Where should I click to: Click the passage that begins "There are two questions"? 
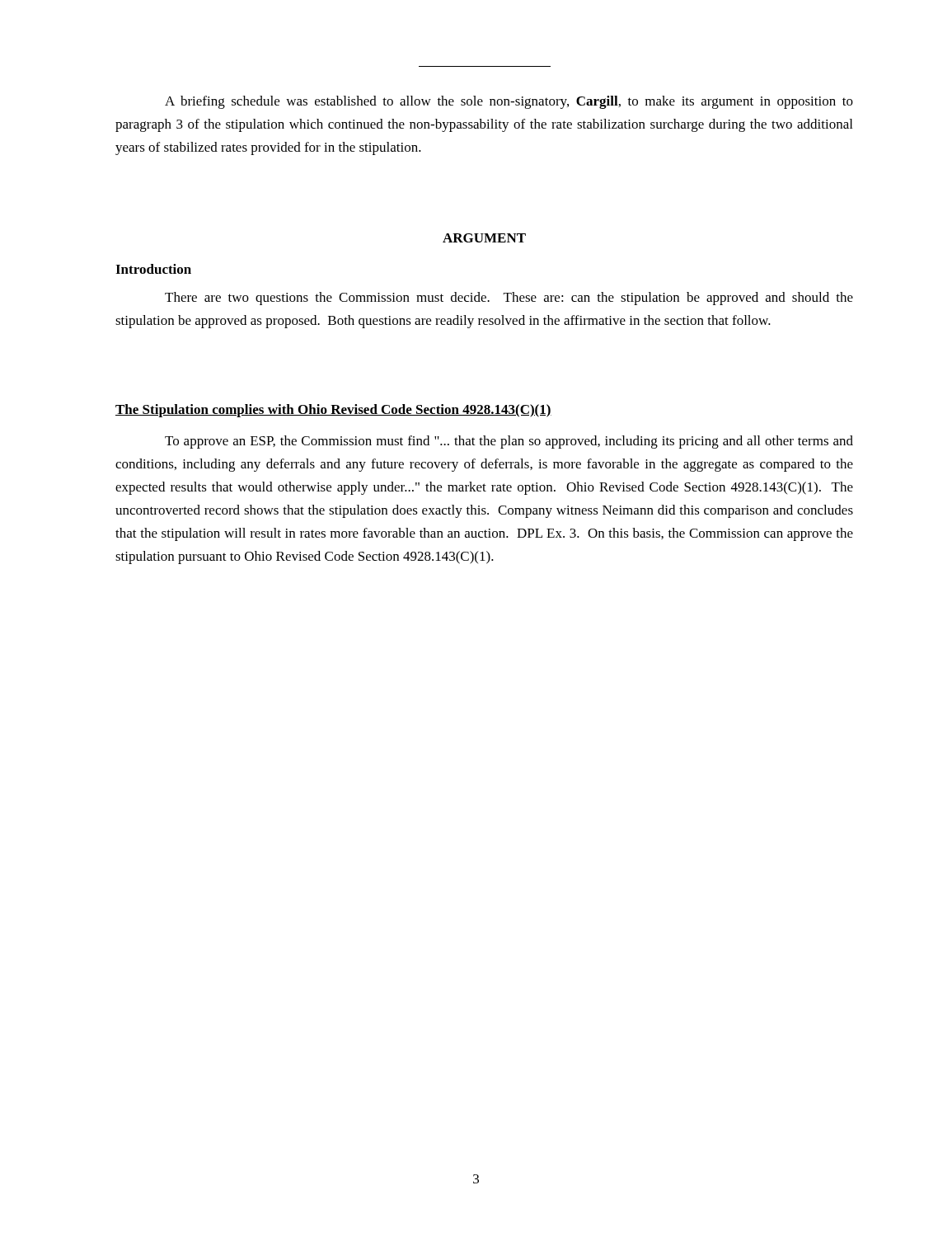[x=484, y=309]
